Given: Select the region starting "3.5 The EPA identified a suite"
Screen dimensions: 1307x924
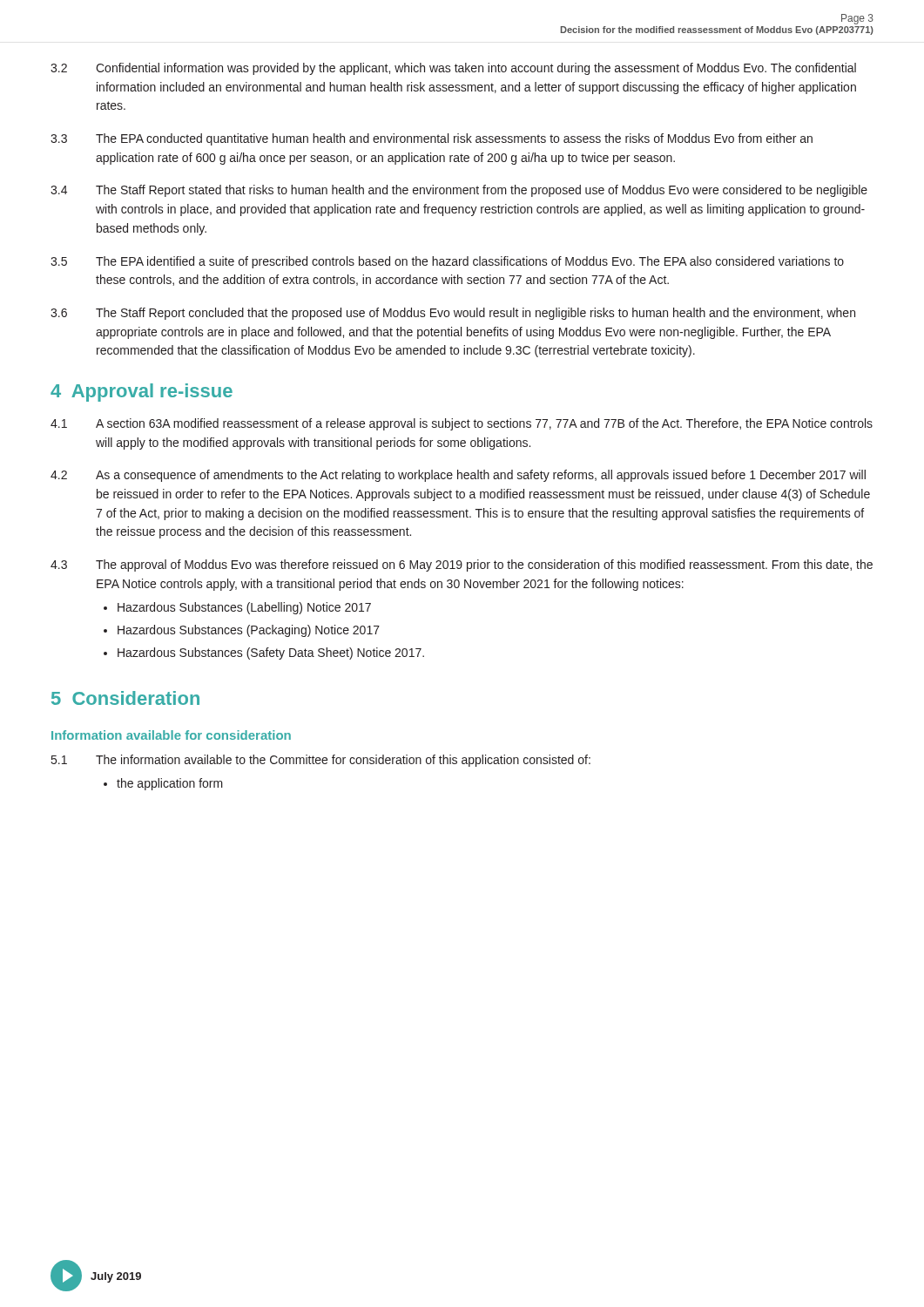Looking at the screenshot, I should point(462,271).
